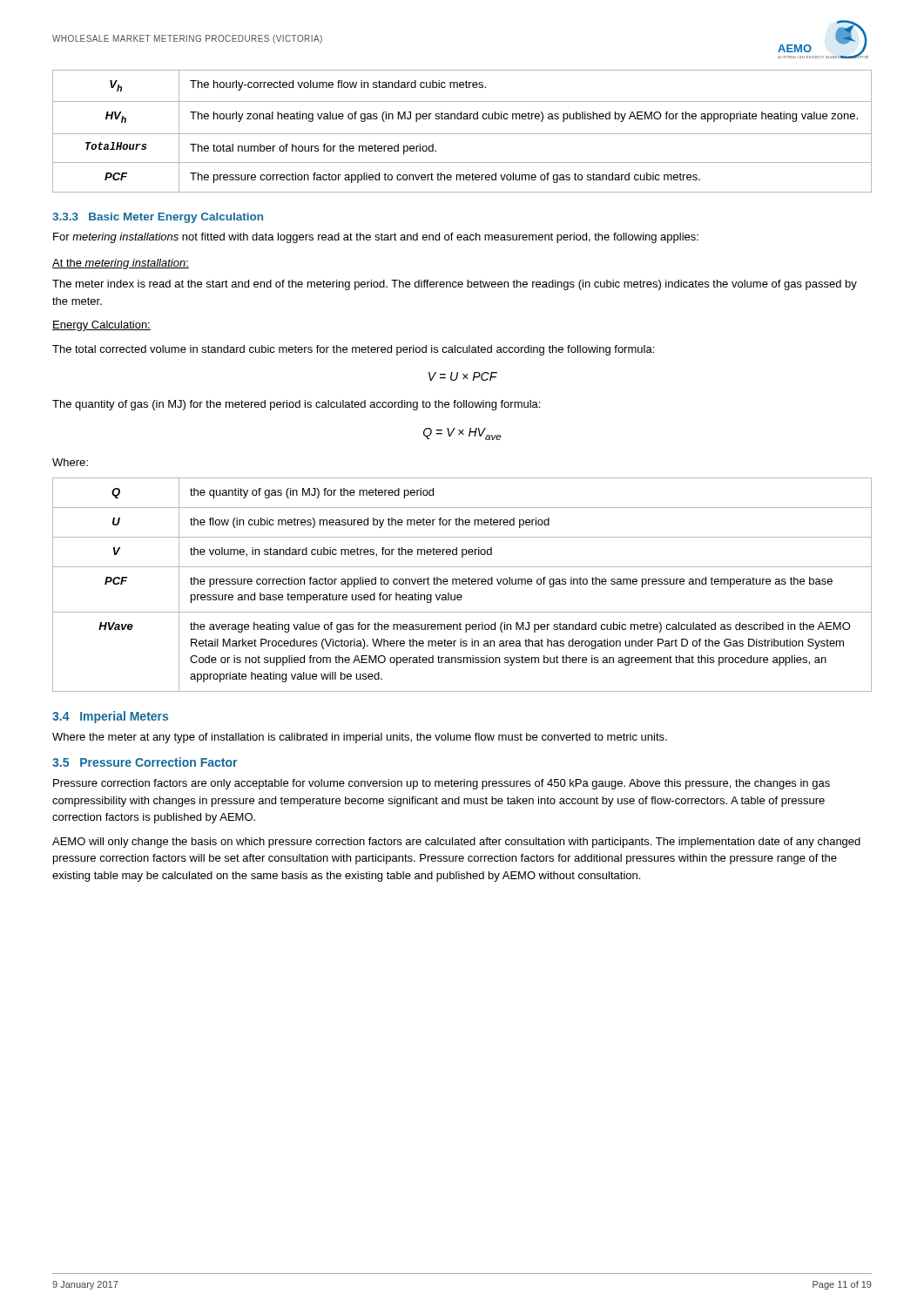Viewport: 924px width, 1307px height.
Task: Click on the table containing "the average heating value"
Action: (462, 585)
